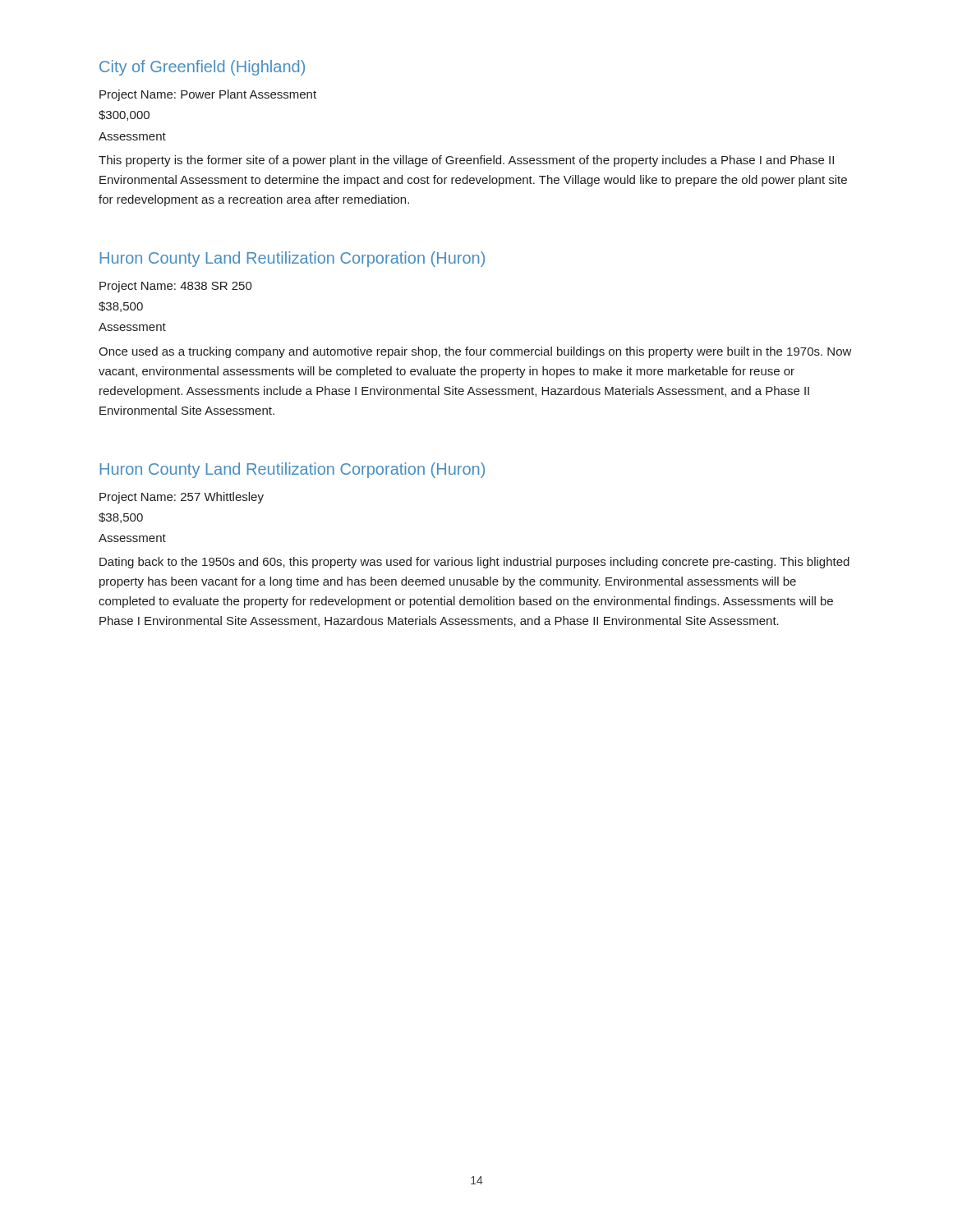Select the text block that reads "Project Name: 4838 SR"
Image resolution: width=953 pixels, height=1232 pixels.
coord(175,285)
